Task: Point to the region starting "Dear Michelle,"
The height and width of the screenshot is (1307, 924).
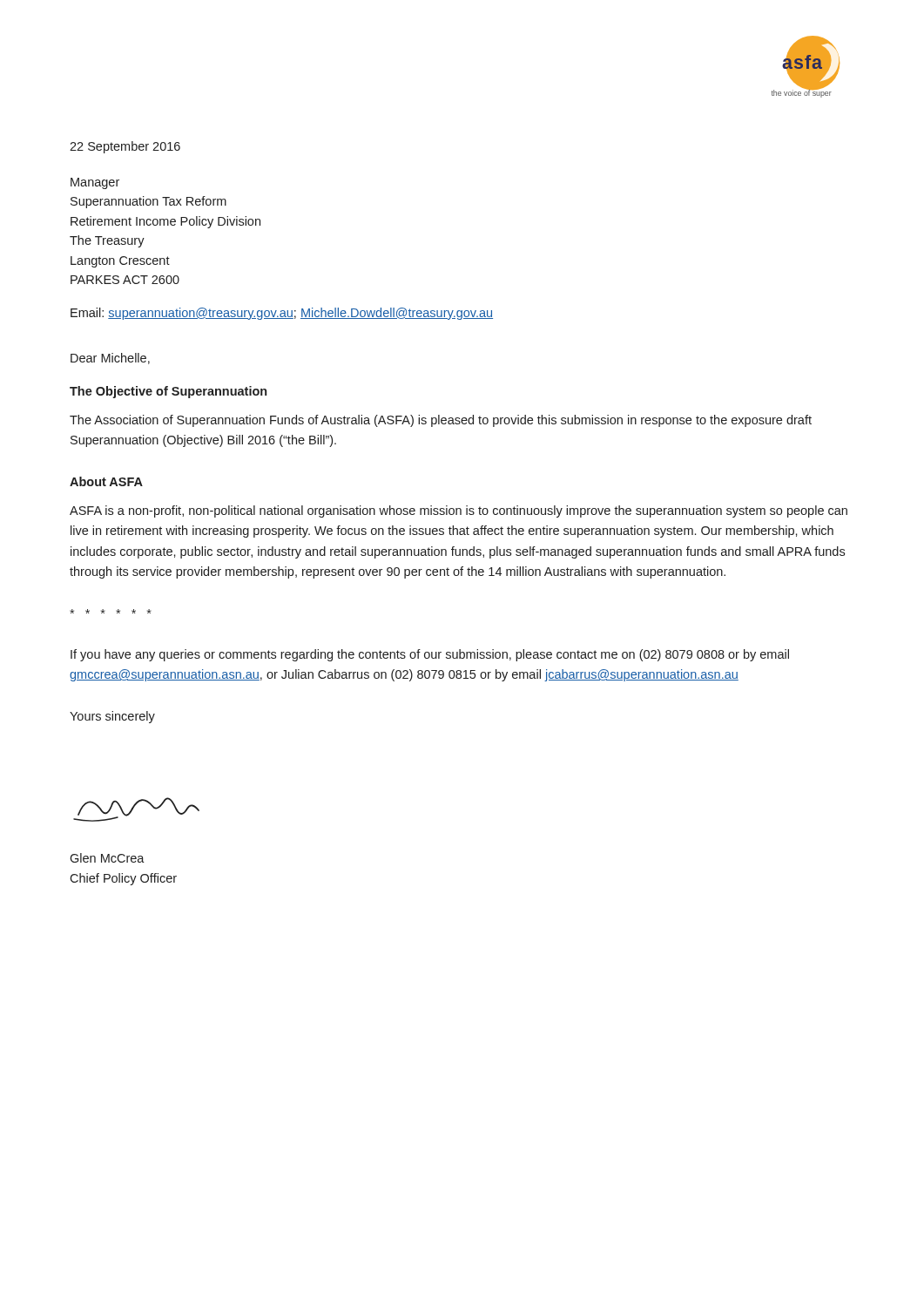Action: coord(110,358)
